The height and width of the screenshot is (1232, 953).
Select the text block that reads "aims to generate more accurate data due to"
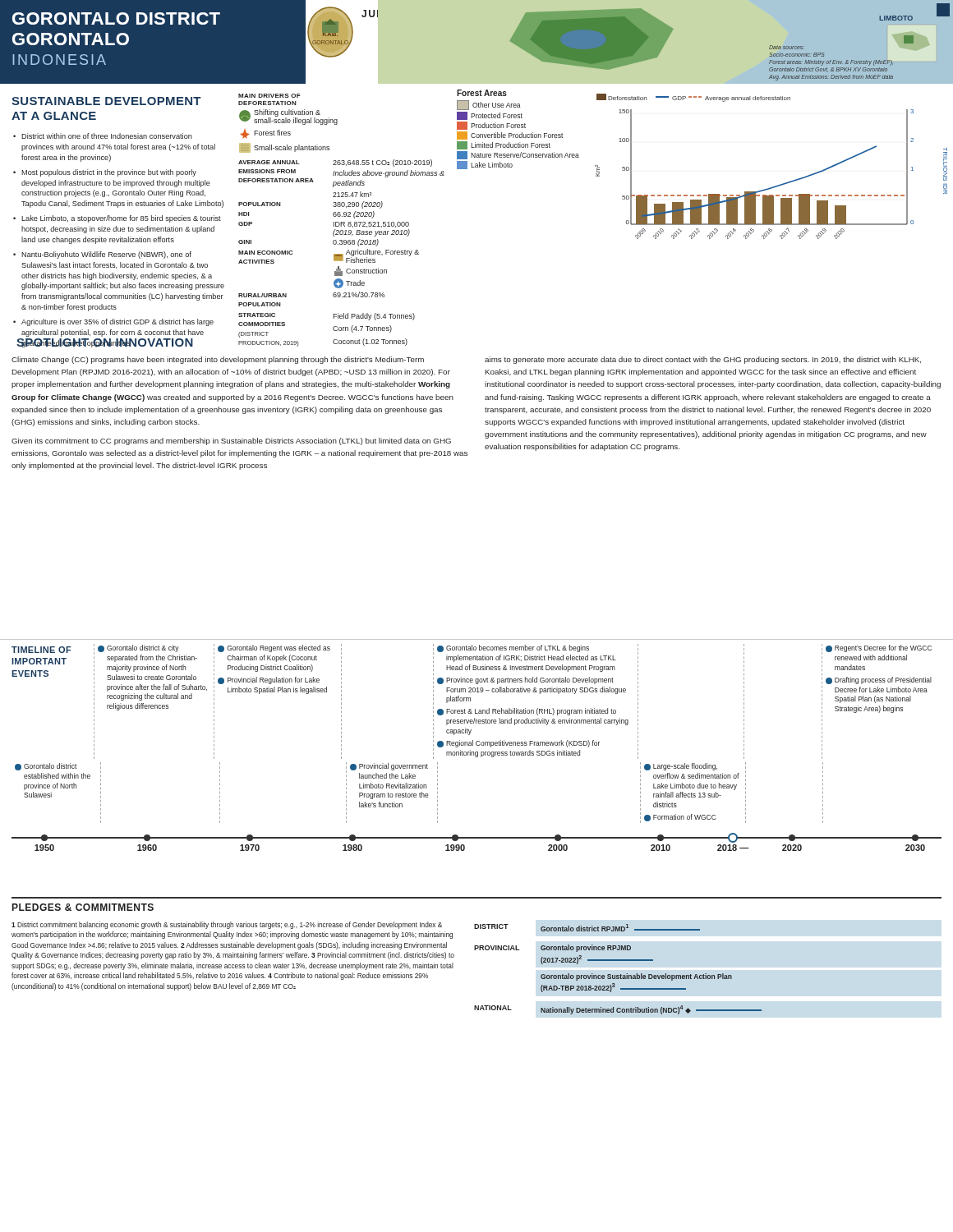coord(713,403)
